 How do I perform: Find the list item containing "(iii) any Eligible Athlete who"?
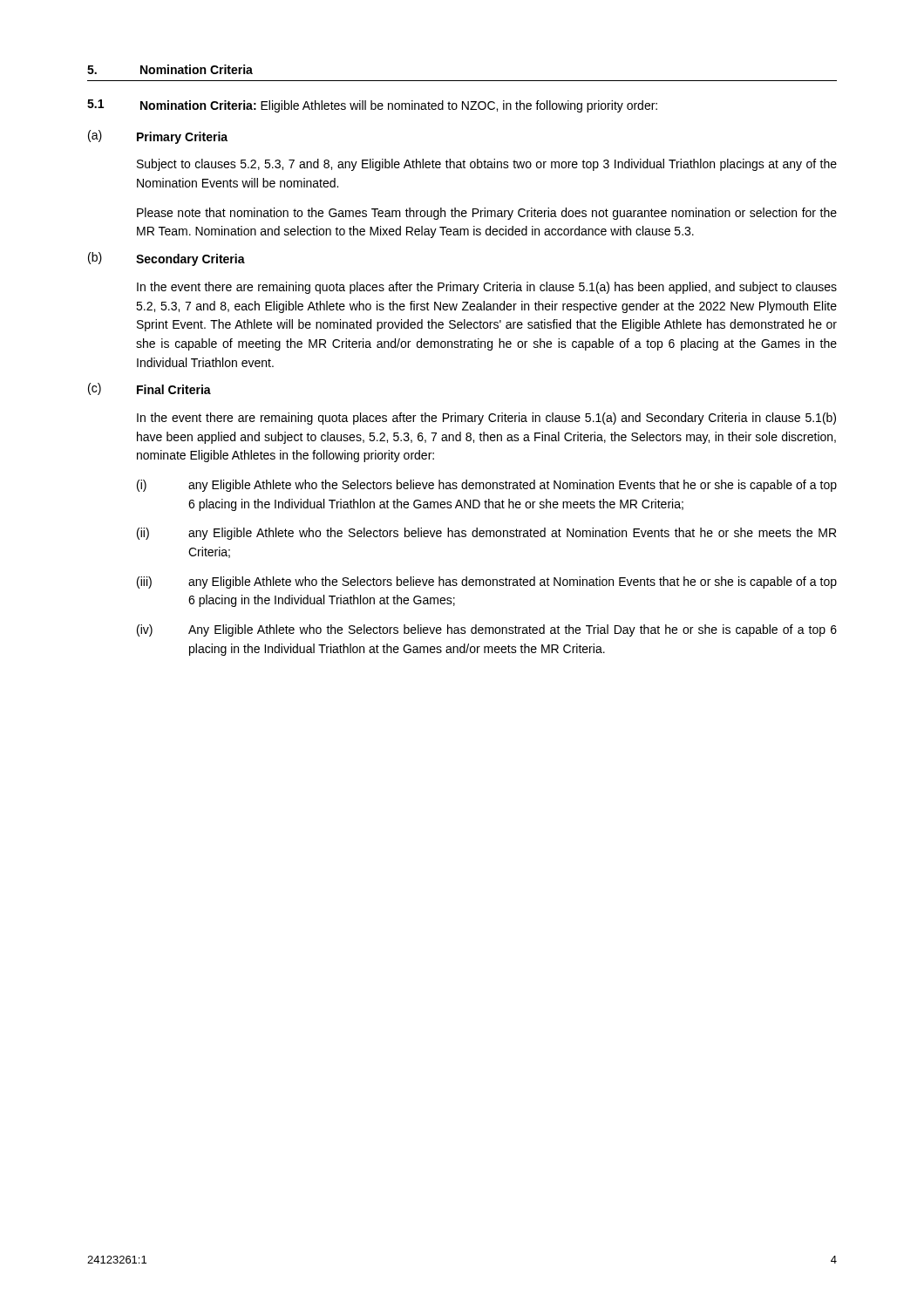click(x=486, y=592)
